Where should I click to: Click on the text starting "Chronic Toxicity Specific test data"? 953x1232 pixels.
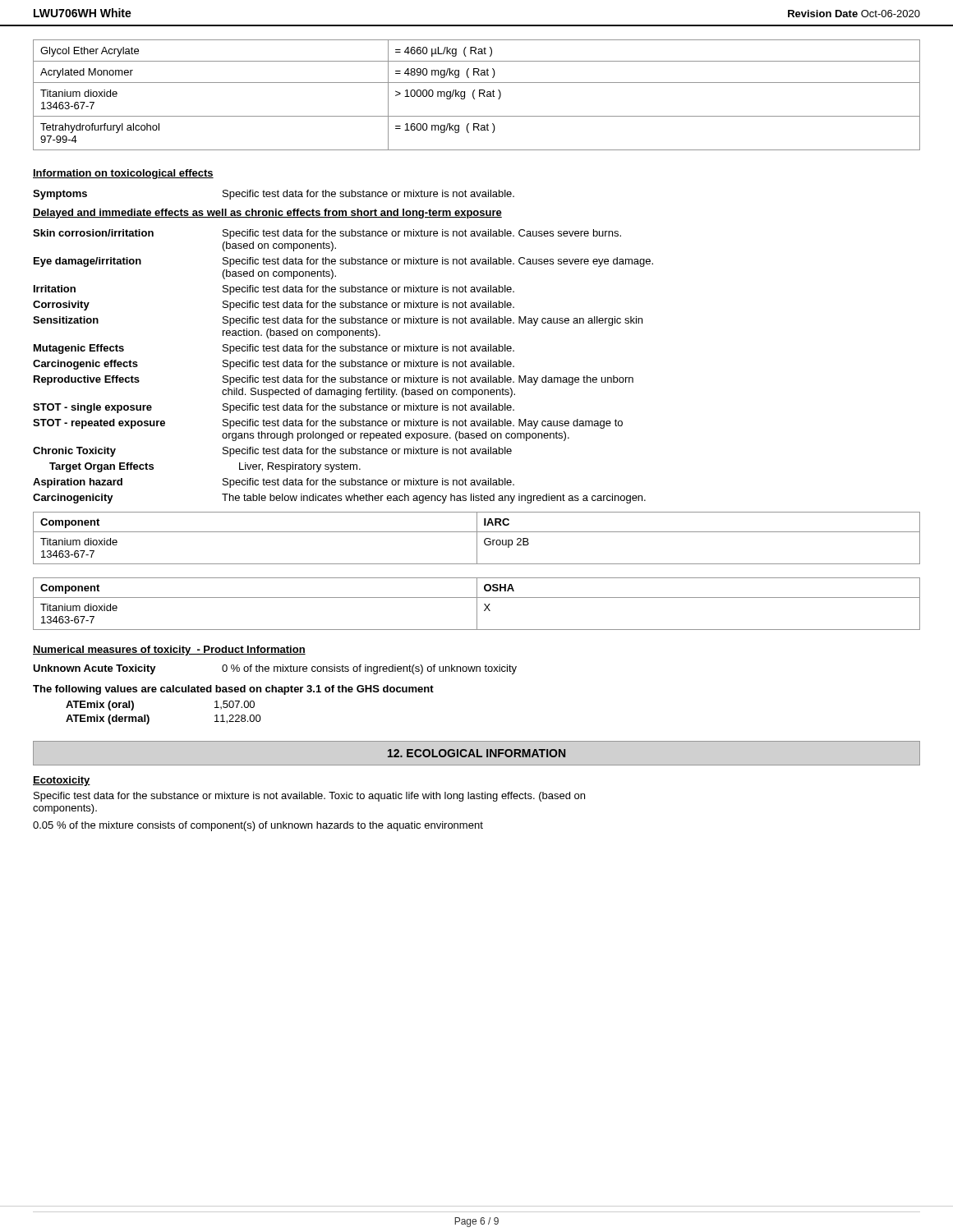click(x=476, y=451)
